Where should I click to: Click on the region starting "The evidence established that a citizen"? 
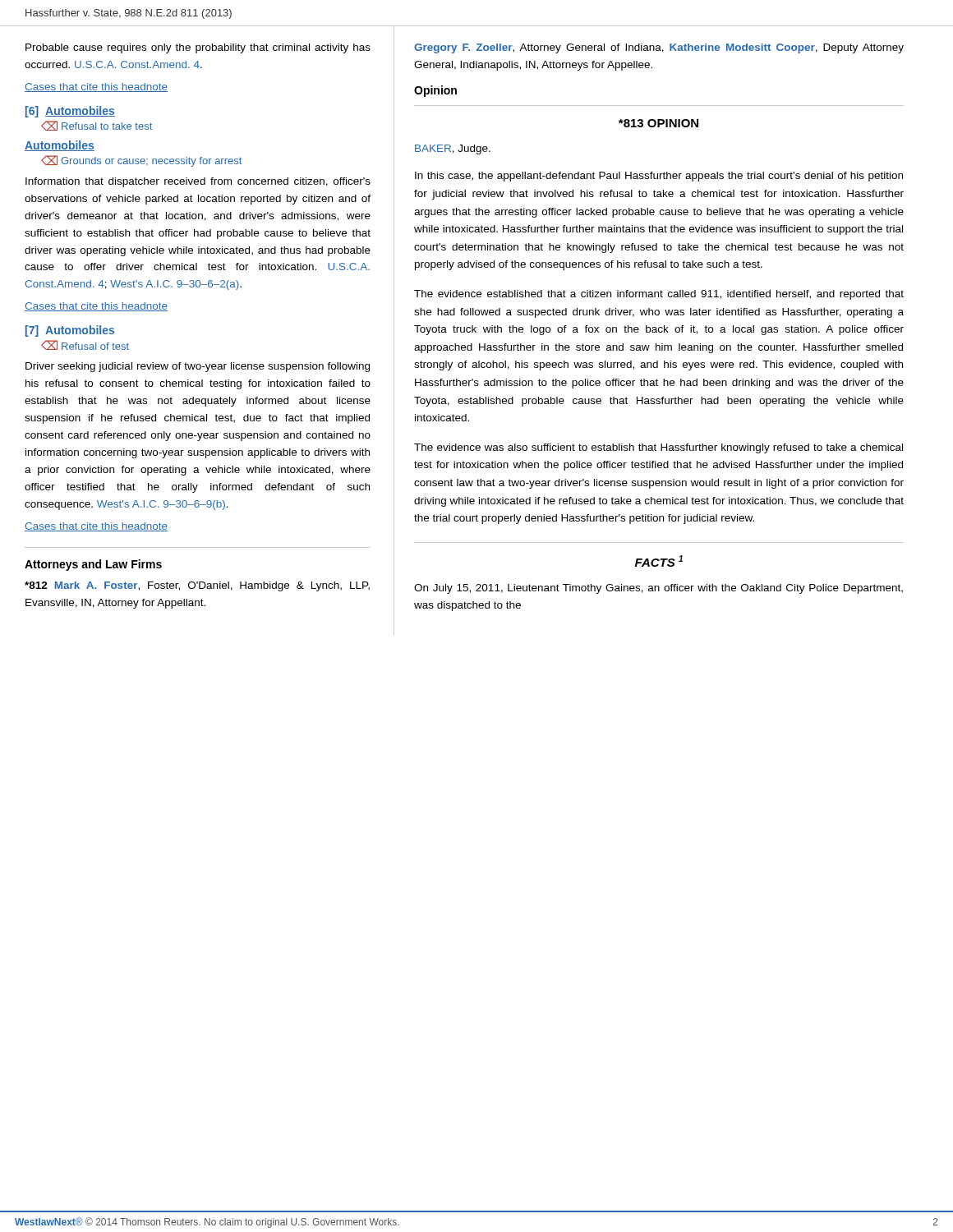659,356
